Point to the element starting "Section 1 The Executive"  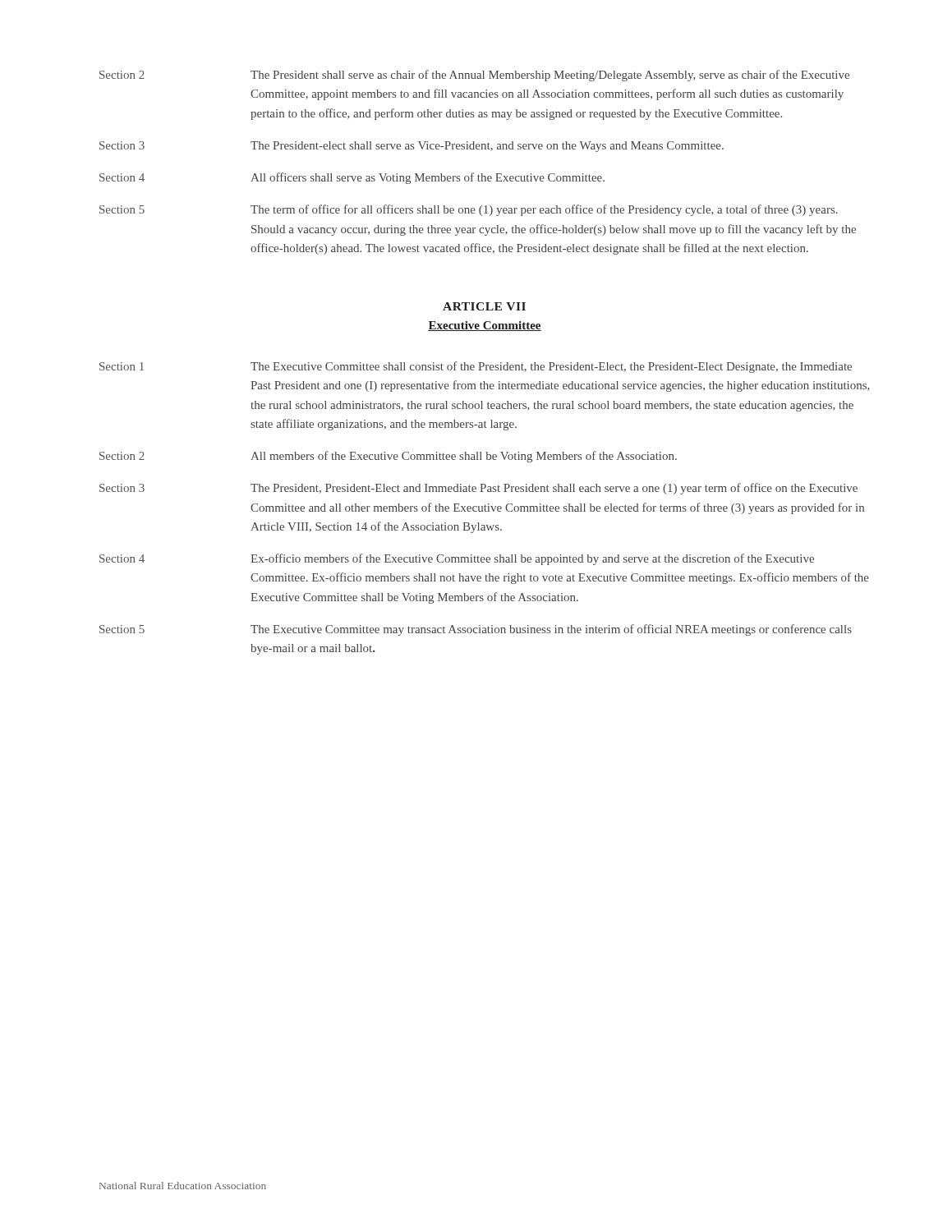[x=485, y=395]
